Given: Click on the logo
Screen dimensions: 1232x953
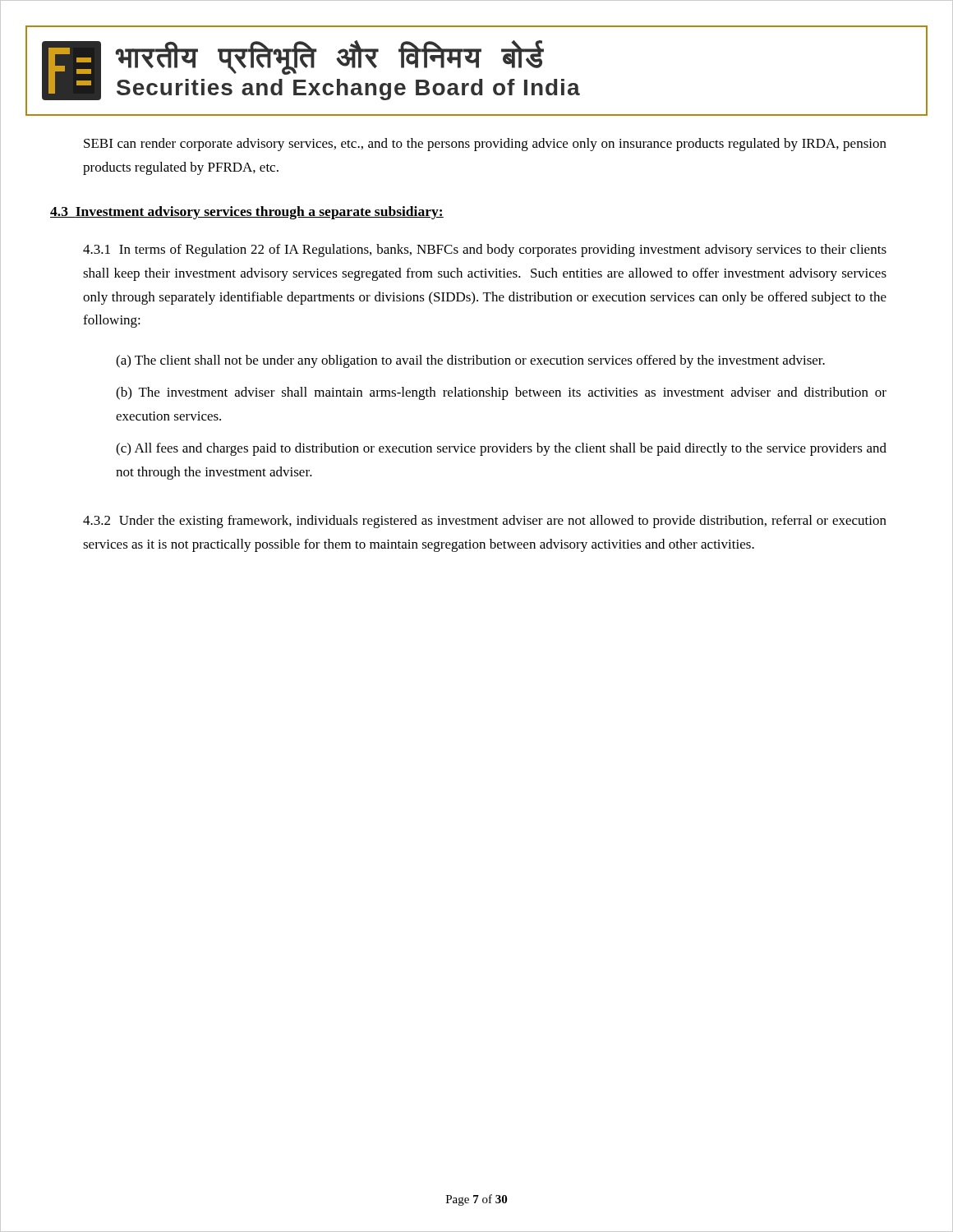Looking at the screenshot, I should point(476,71).
